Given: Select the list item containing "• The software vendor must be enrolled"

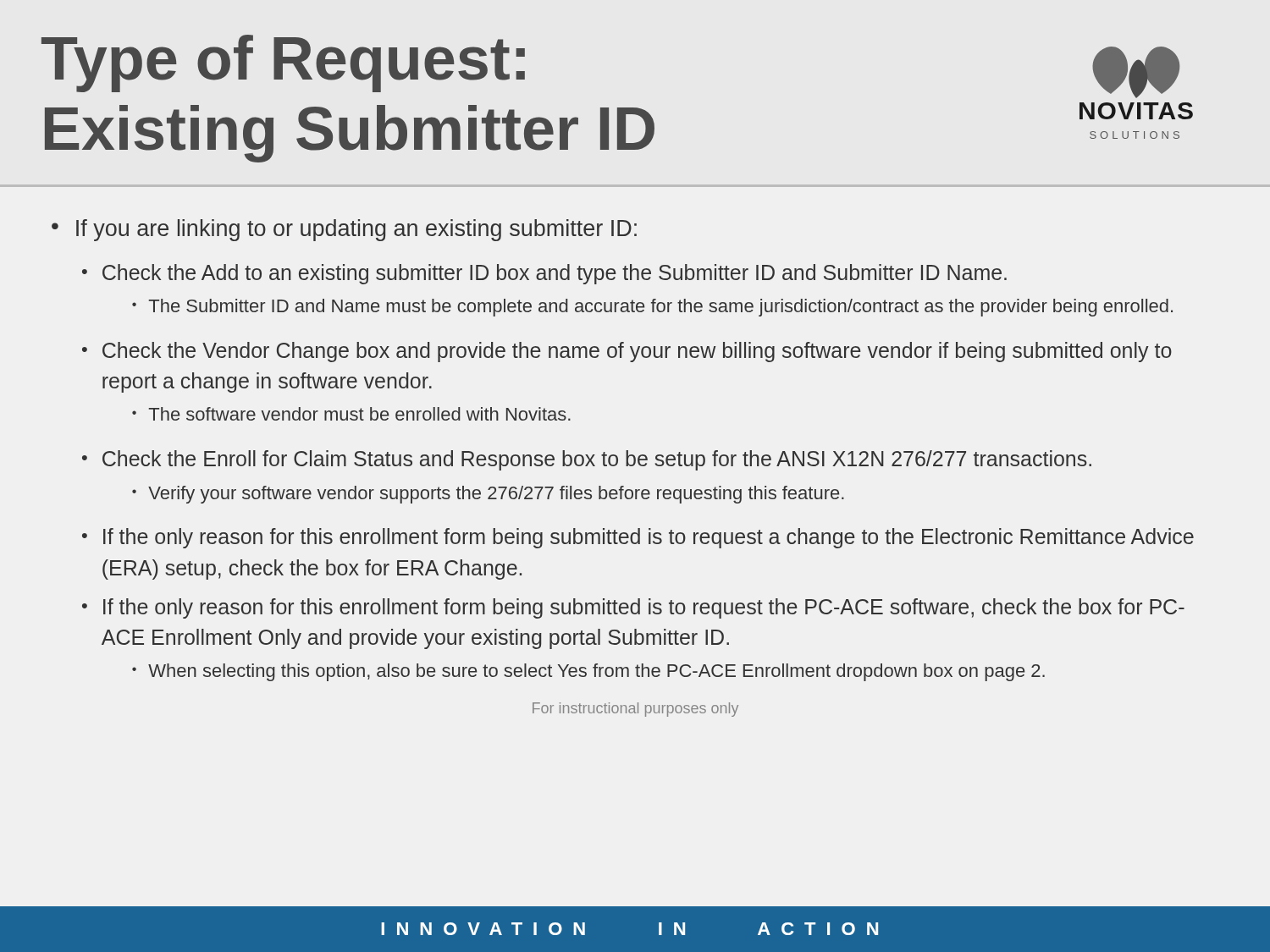Looking at the screenshot, I should coord(352,415).
